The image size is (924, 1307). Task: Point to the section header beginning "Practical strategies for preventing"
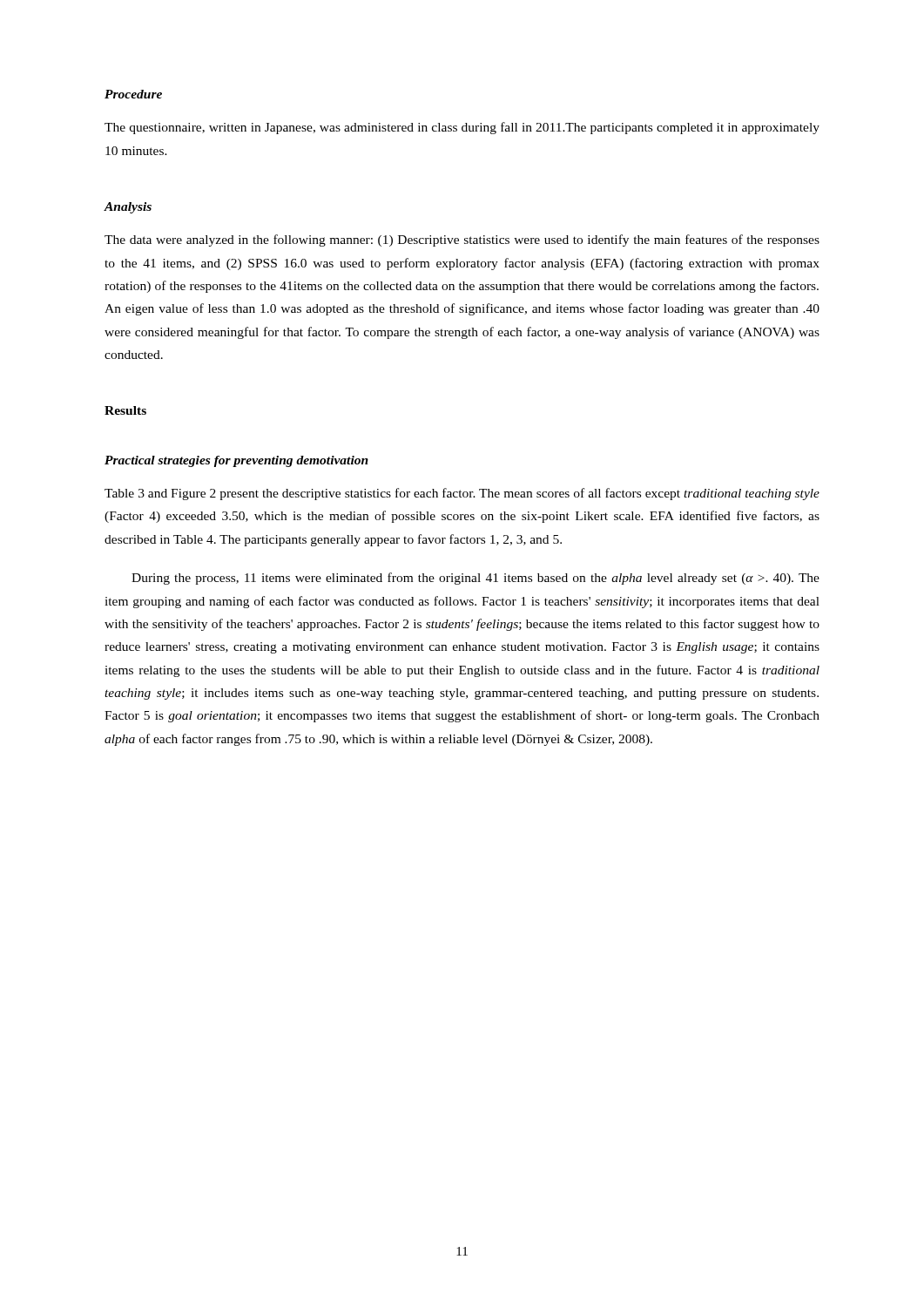(x=236, y=460)
